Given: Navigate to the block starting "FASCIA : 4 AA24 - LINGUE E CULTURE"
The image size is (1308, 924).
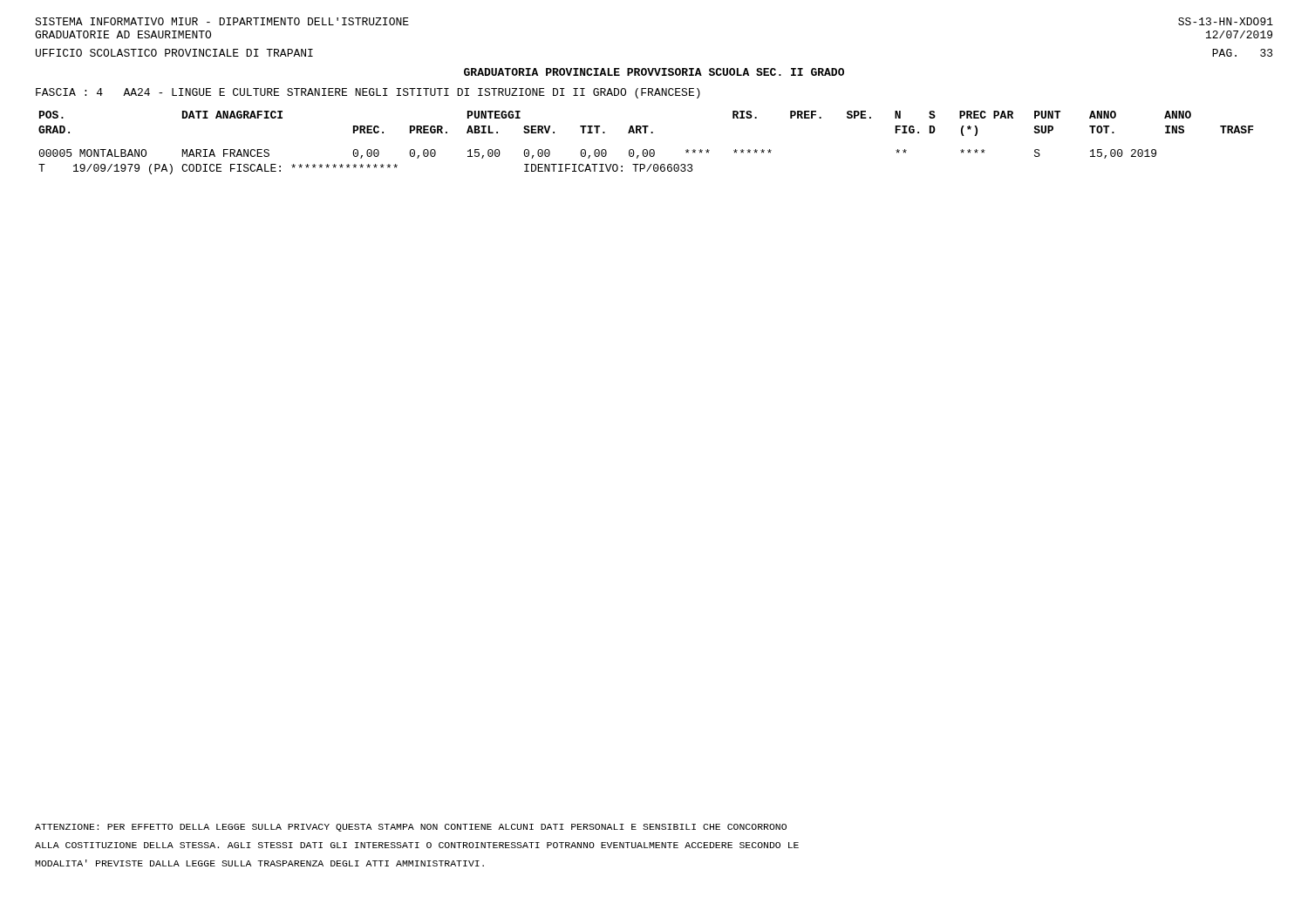Looking at the screenshot, I should tap(368, 93).
